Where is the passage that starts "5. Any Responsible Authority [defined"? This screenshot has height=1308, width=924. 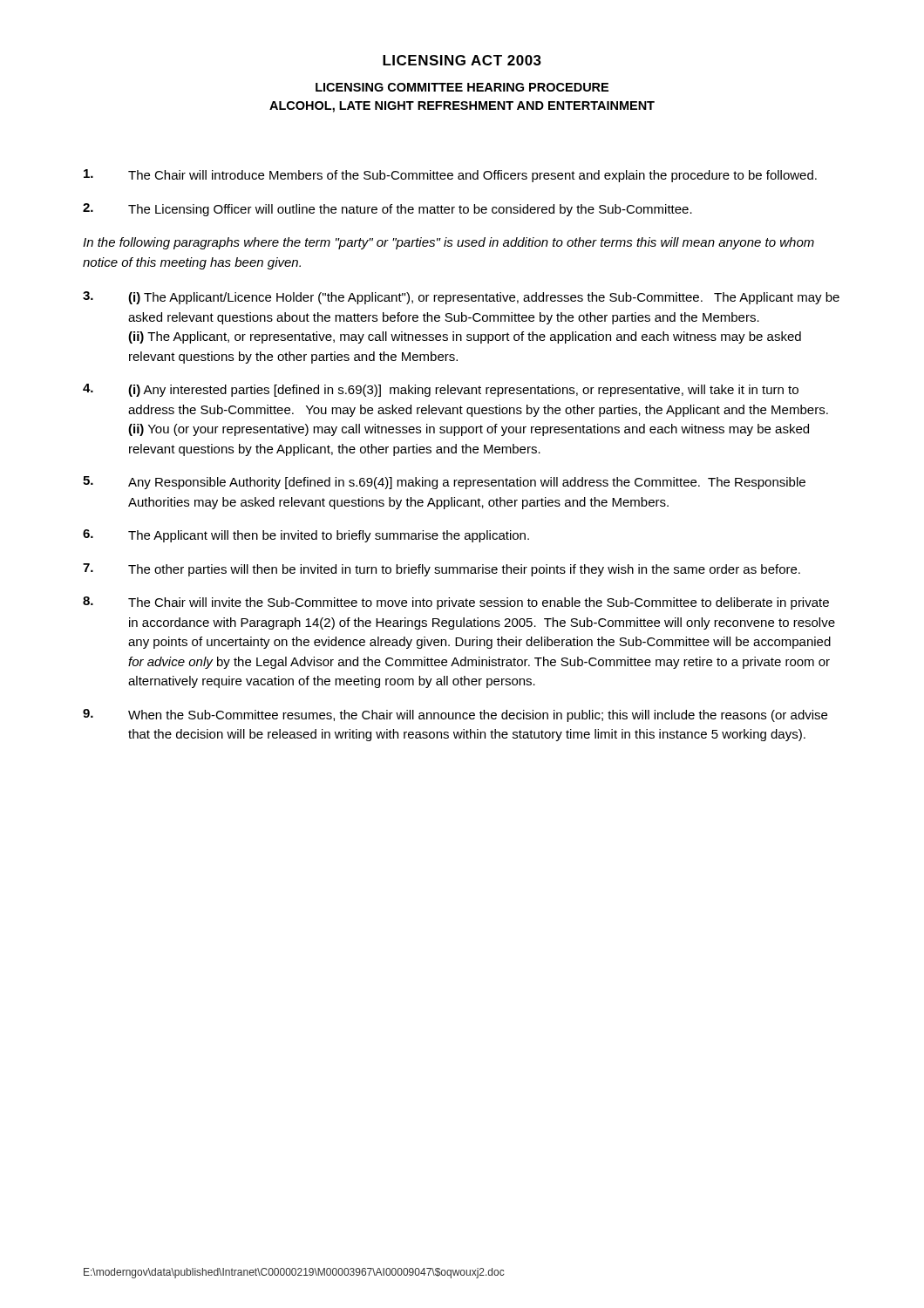462,492
